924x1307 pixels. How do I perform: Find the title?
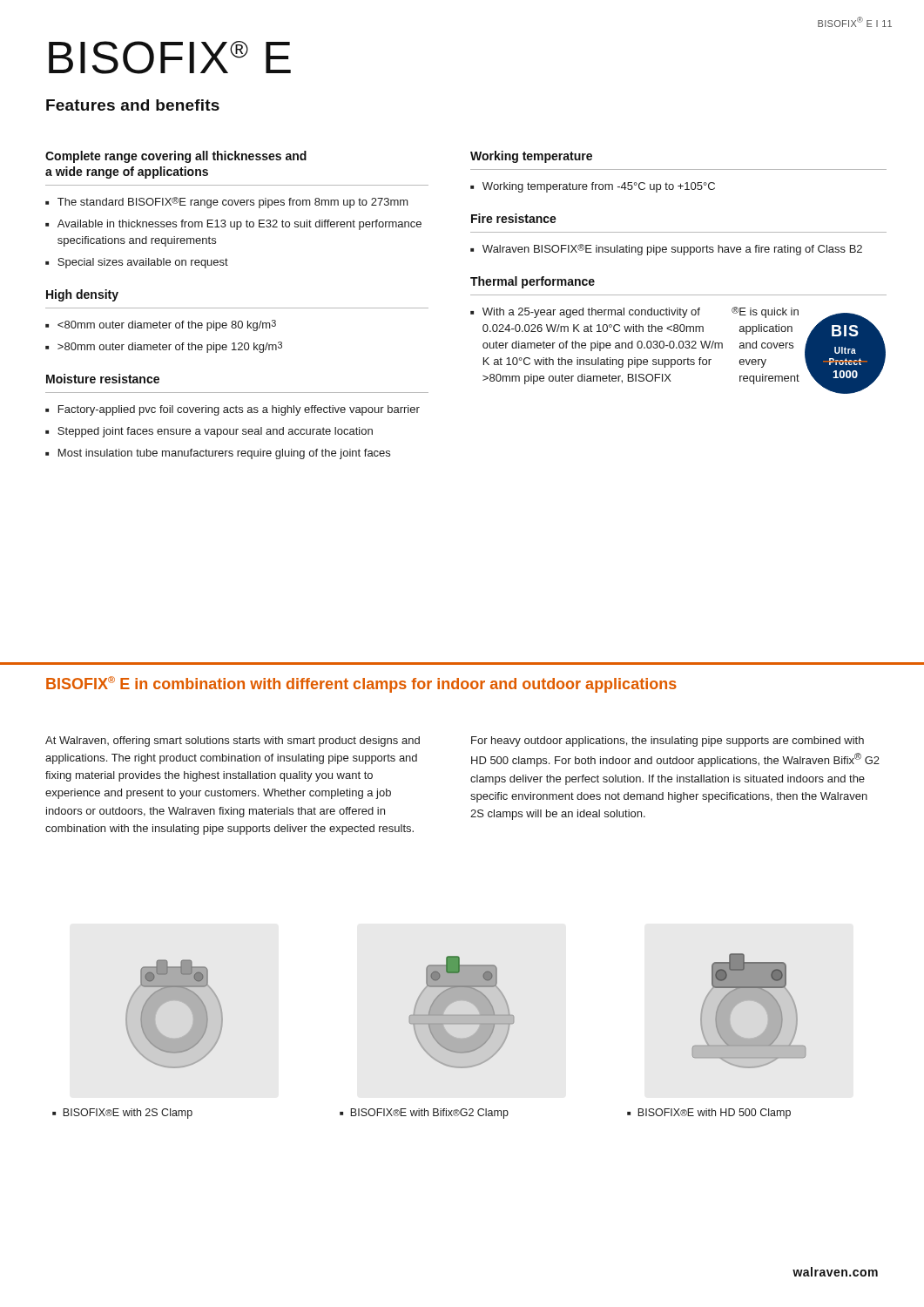169,58
